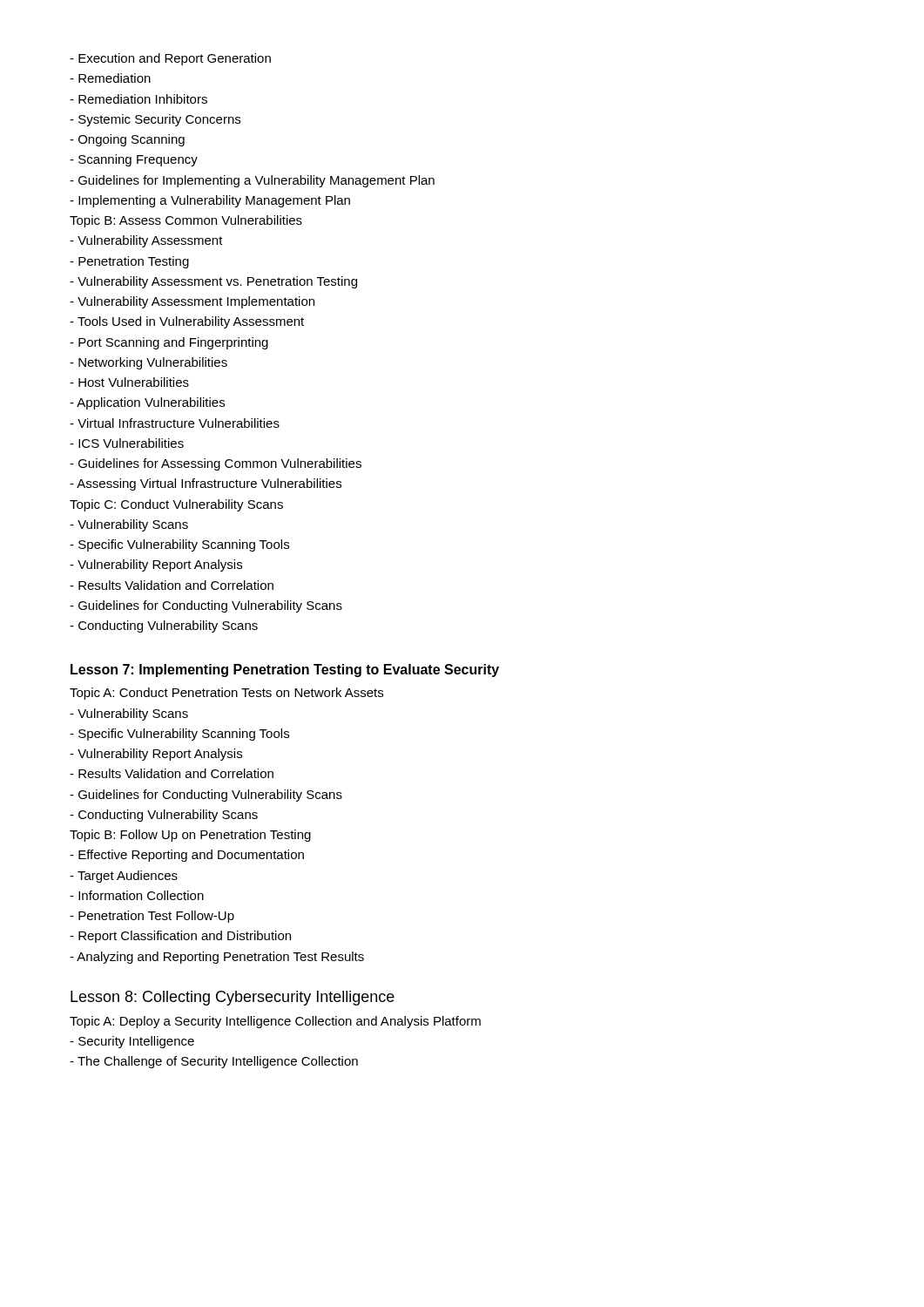Viewport: 924px width, 1307px height.
Task: Click on the list item containing "Scanning Frequency"
Action: tap(134, 159)
